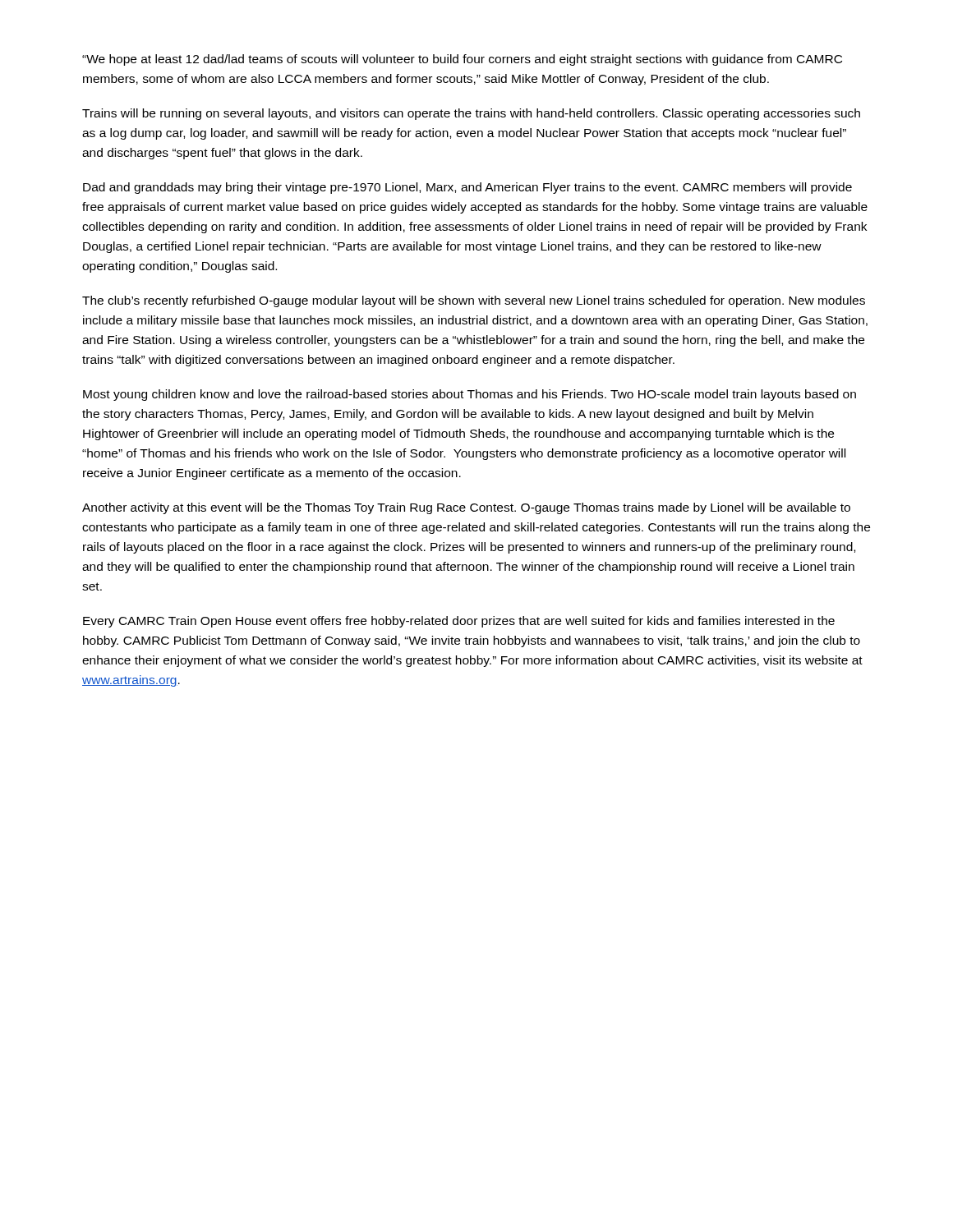Locate the text block with the text "Trains will be running"
The height and width of the screenshot is (1232, 953).
pos(472,133)
